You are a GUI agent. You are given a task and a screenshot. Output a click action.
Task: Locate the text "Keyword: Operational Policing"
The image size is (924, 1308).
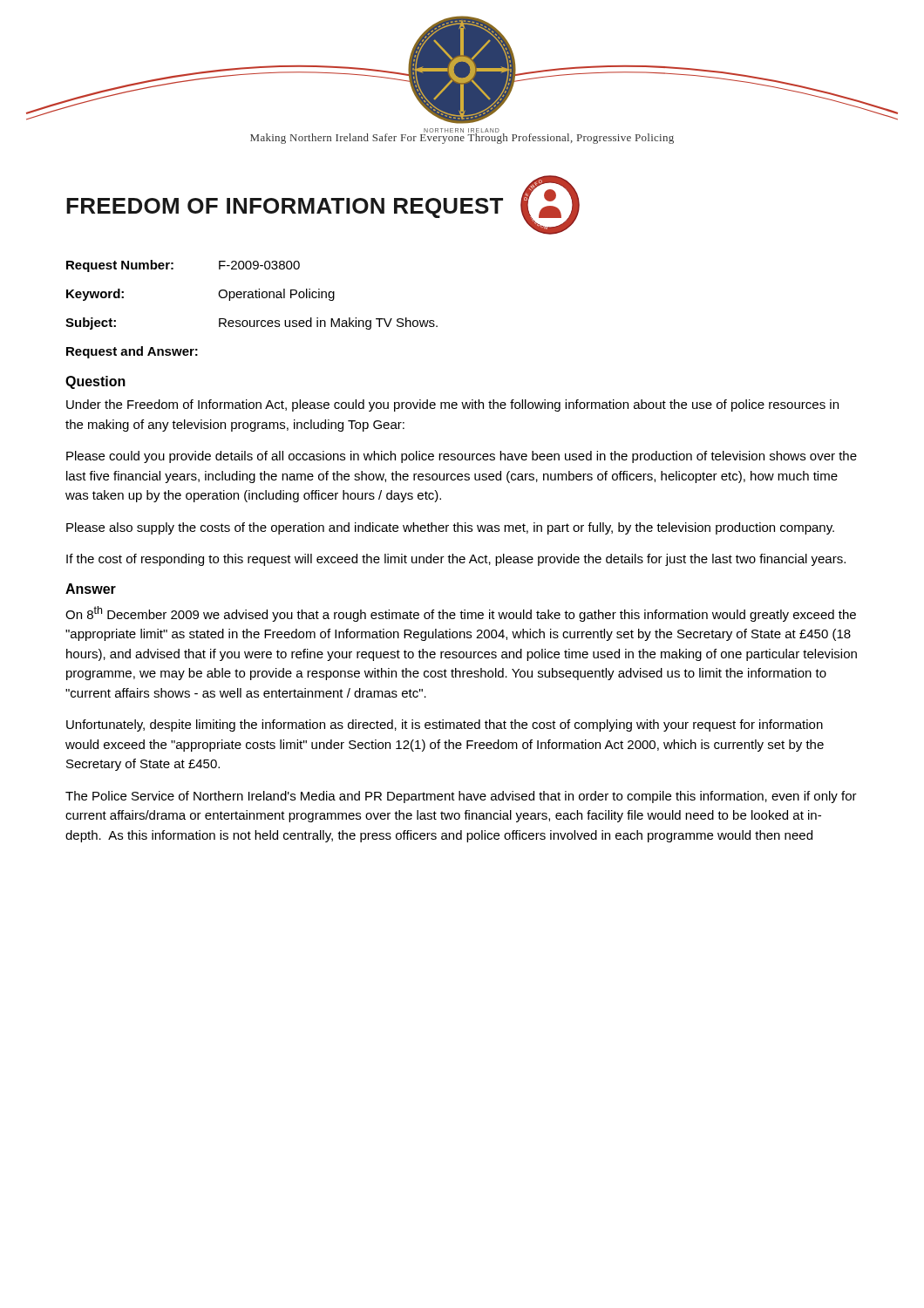click(x=105, y=294)
